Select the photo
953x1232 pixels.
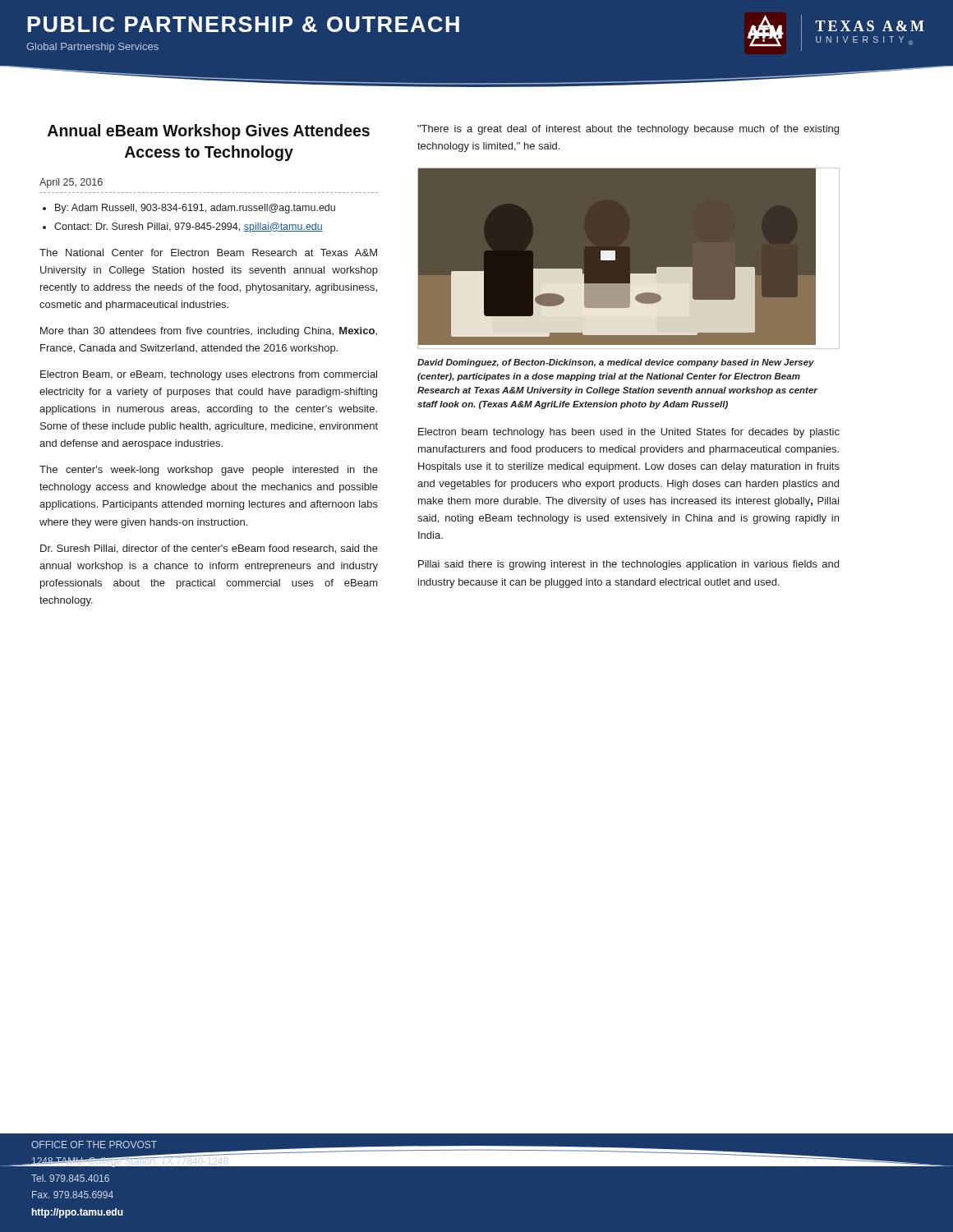(x=628, y=258)
